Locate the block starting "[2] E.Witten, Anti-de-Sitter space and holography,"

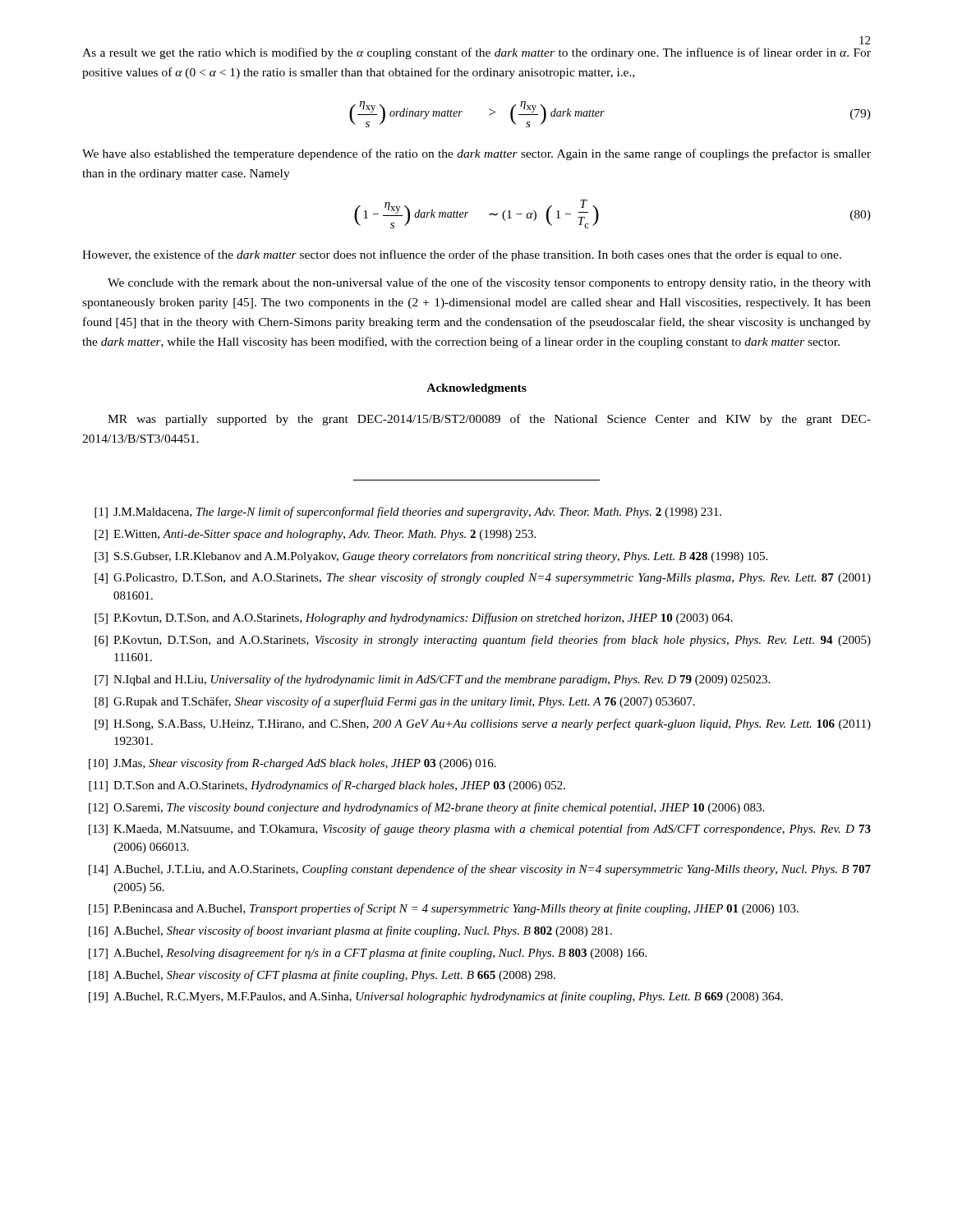coord(476,535)
